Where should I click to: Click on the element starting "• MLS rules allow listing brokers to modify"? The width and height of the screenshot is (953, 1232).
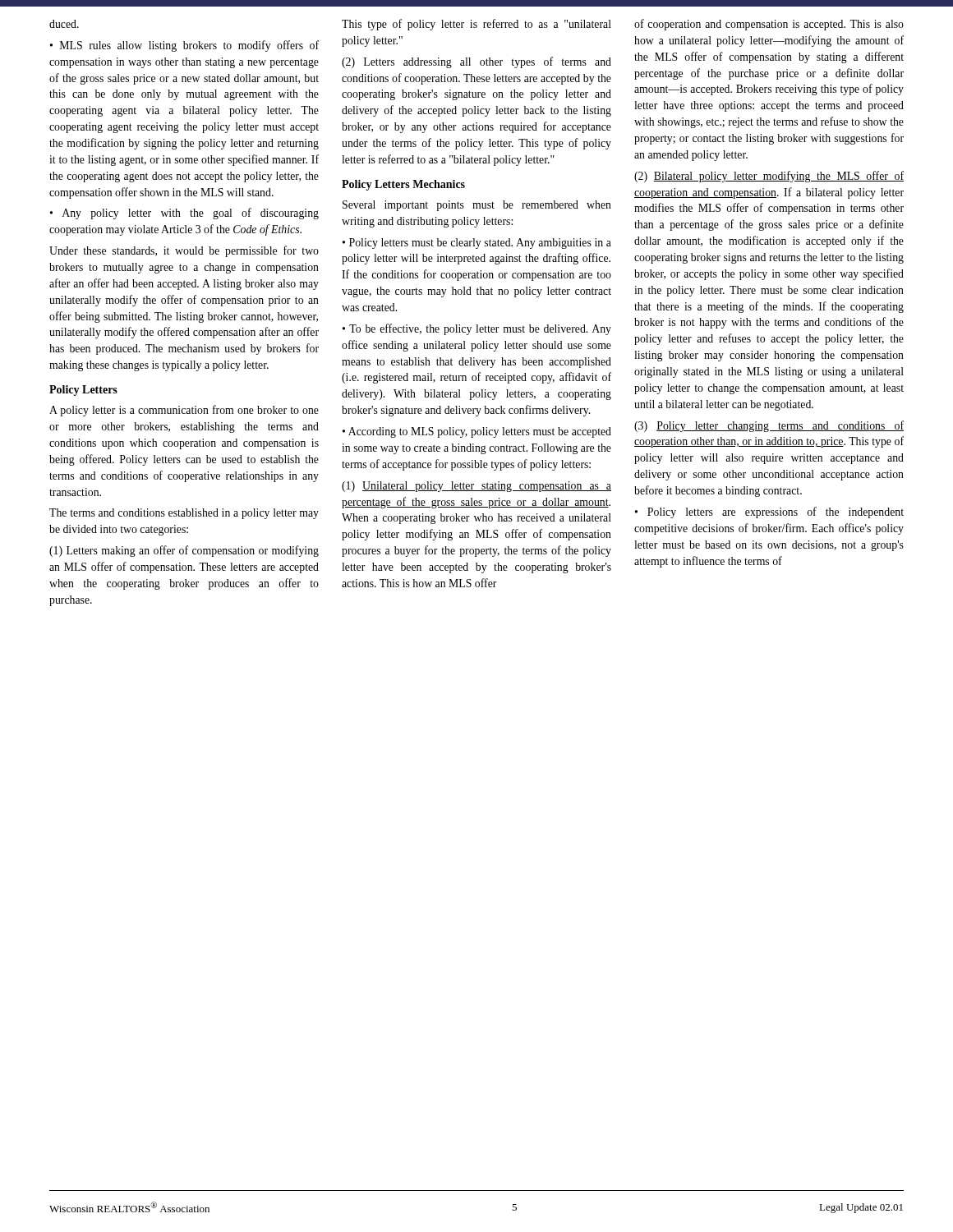coord(184,119)
